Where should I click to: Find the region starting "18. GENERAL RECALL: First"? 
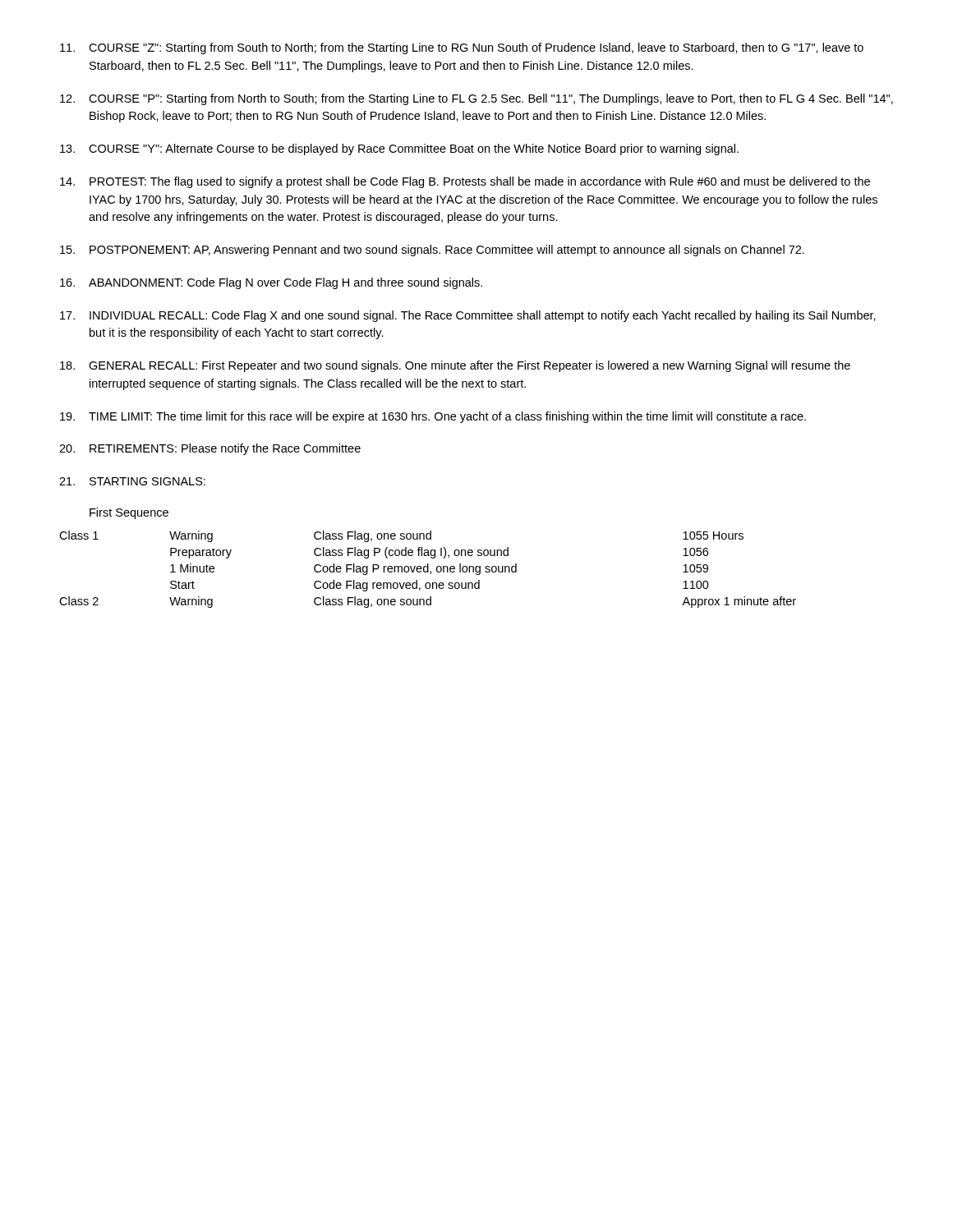pos(476,375)
